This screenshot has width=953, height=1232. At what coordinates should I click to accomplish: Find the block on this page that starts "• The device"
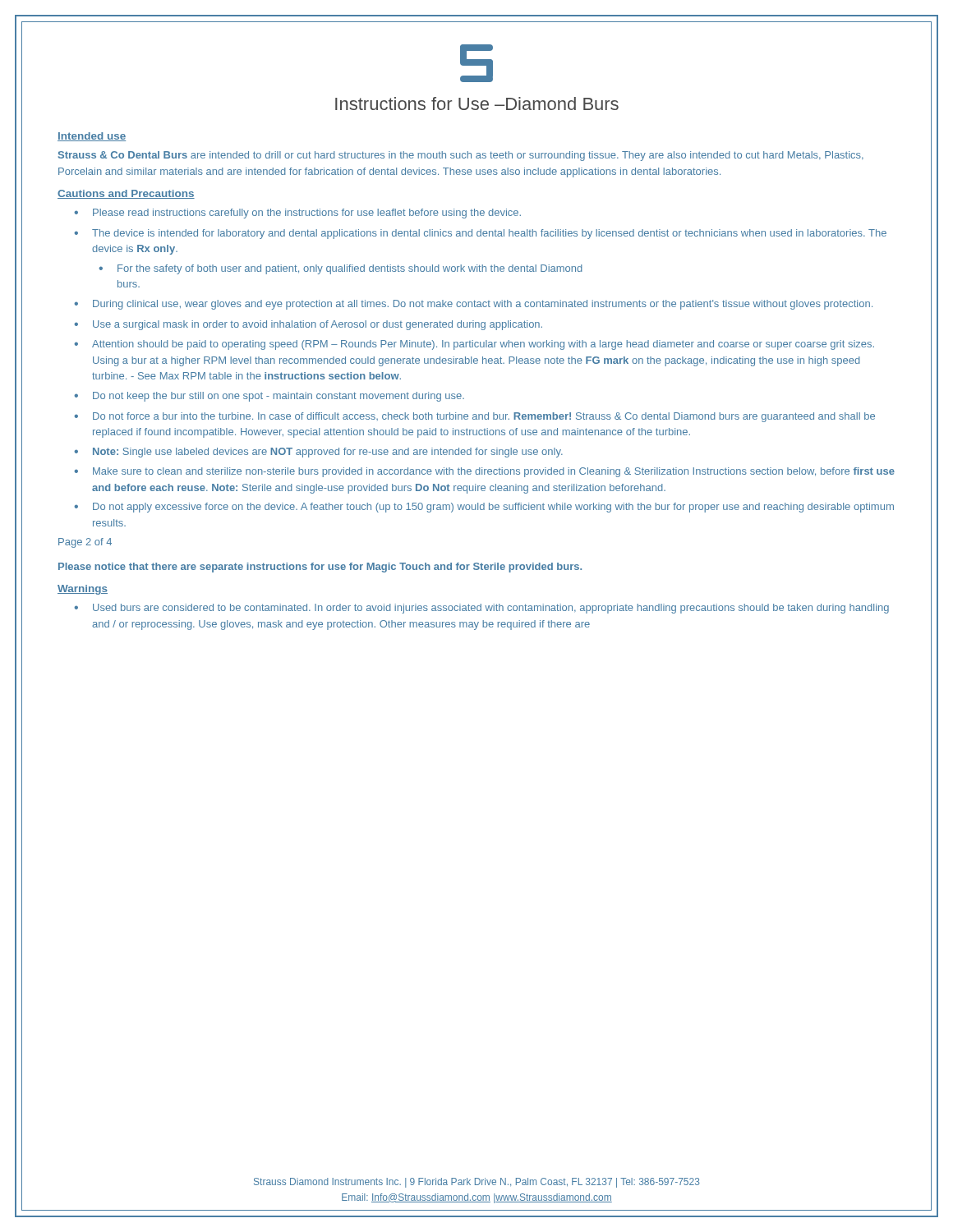click(485, 241)
